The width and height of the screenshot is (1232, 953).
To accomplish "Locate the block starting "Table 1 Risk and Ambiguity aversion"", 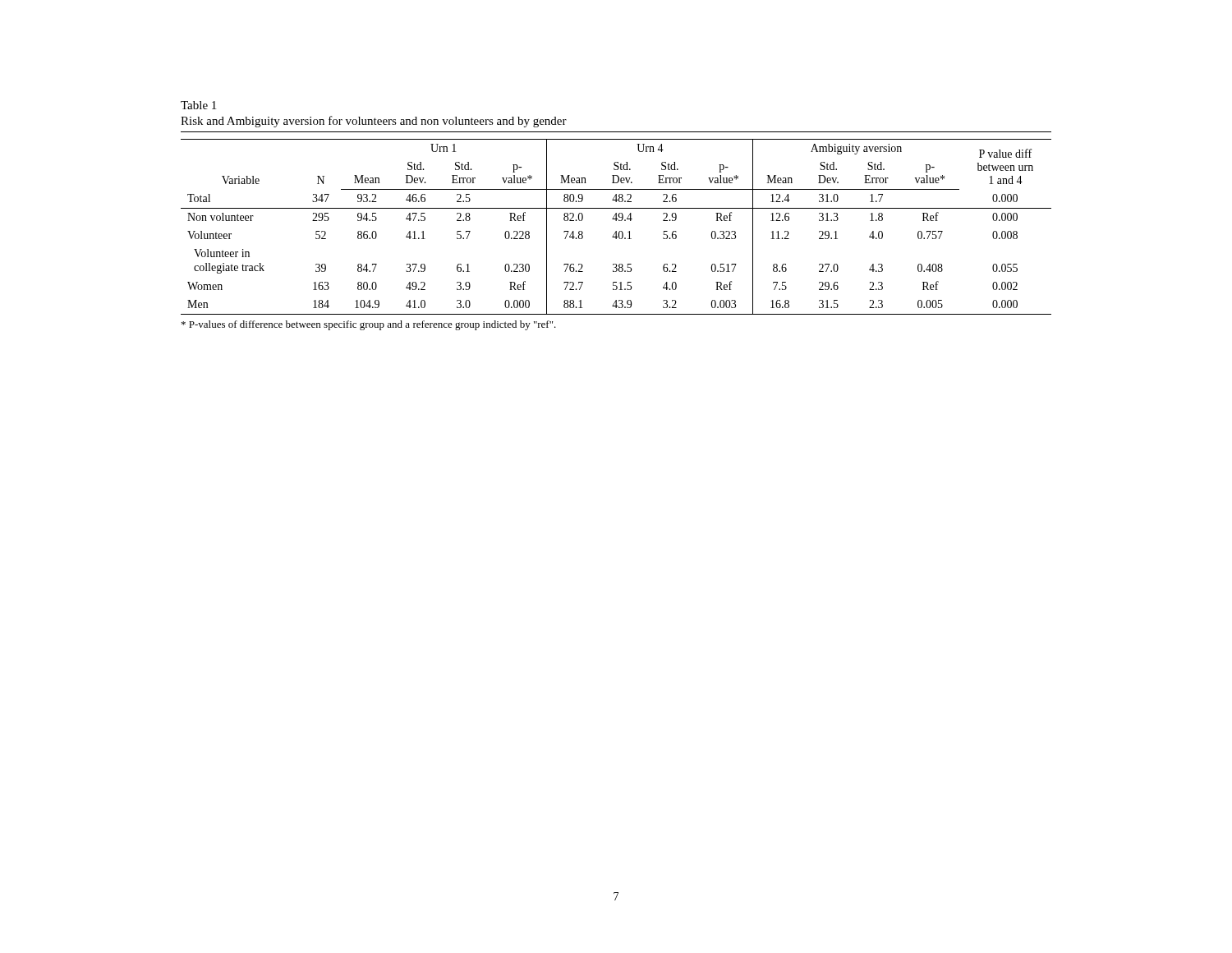I will 198,105.
